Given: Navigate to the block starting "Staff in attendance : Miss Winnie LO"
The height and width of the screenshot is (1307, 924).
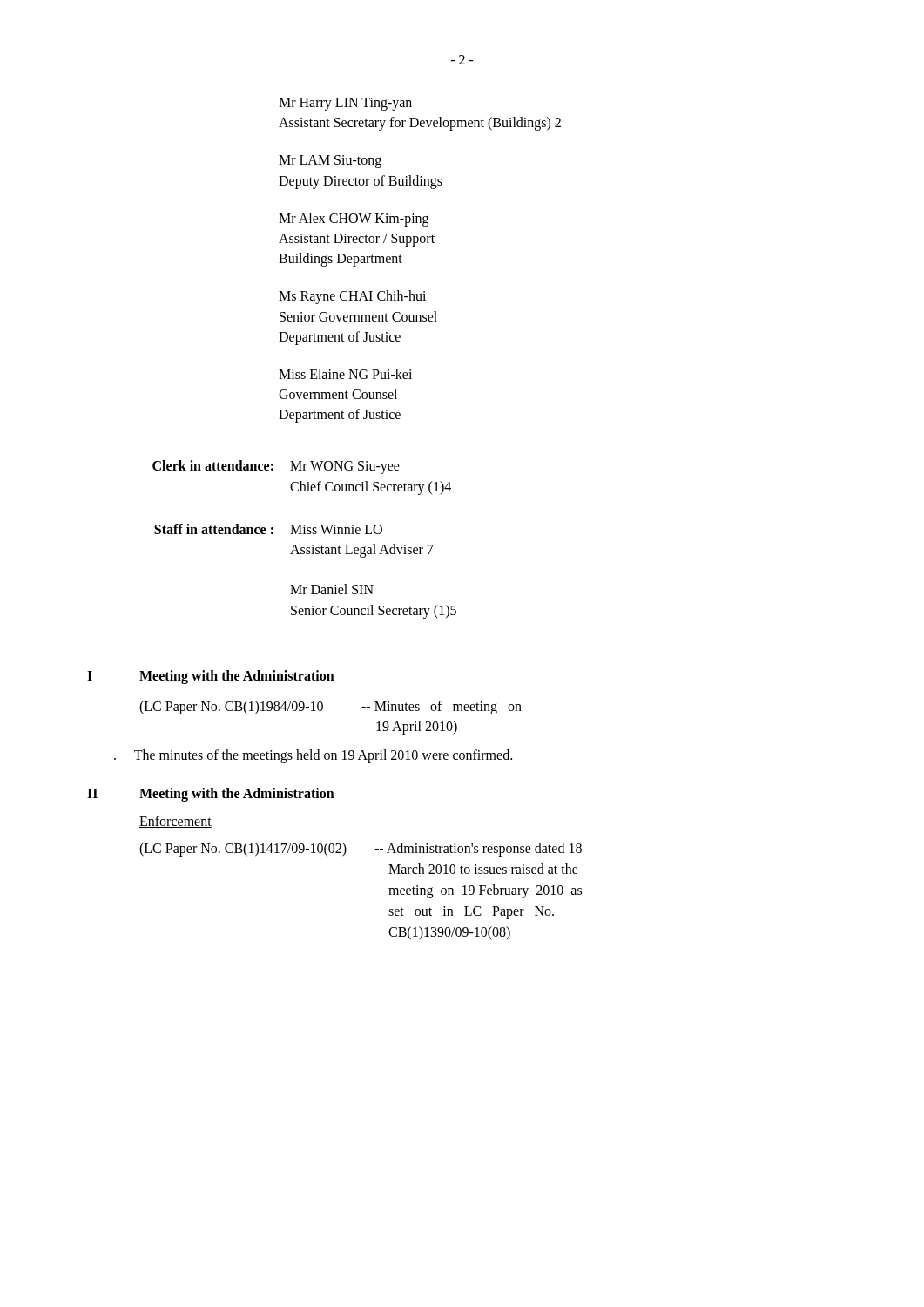Looking at the screenshot, I should (x=268, y=529).
